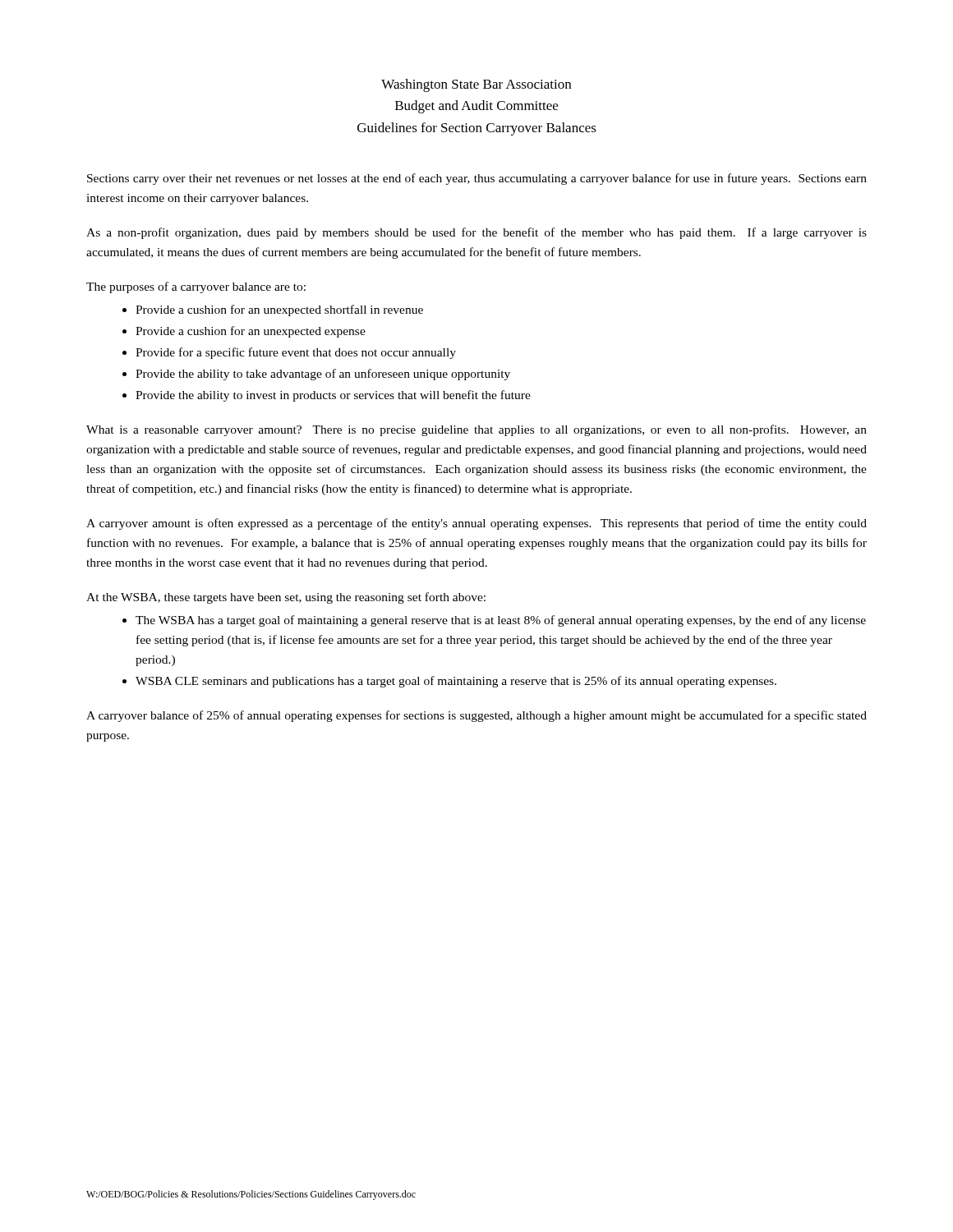Find the block starting "Provide for a specific future event that"

296,352
